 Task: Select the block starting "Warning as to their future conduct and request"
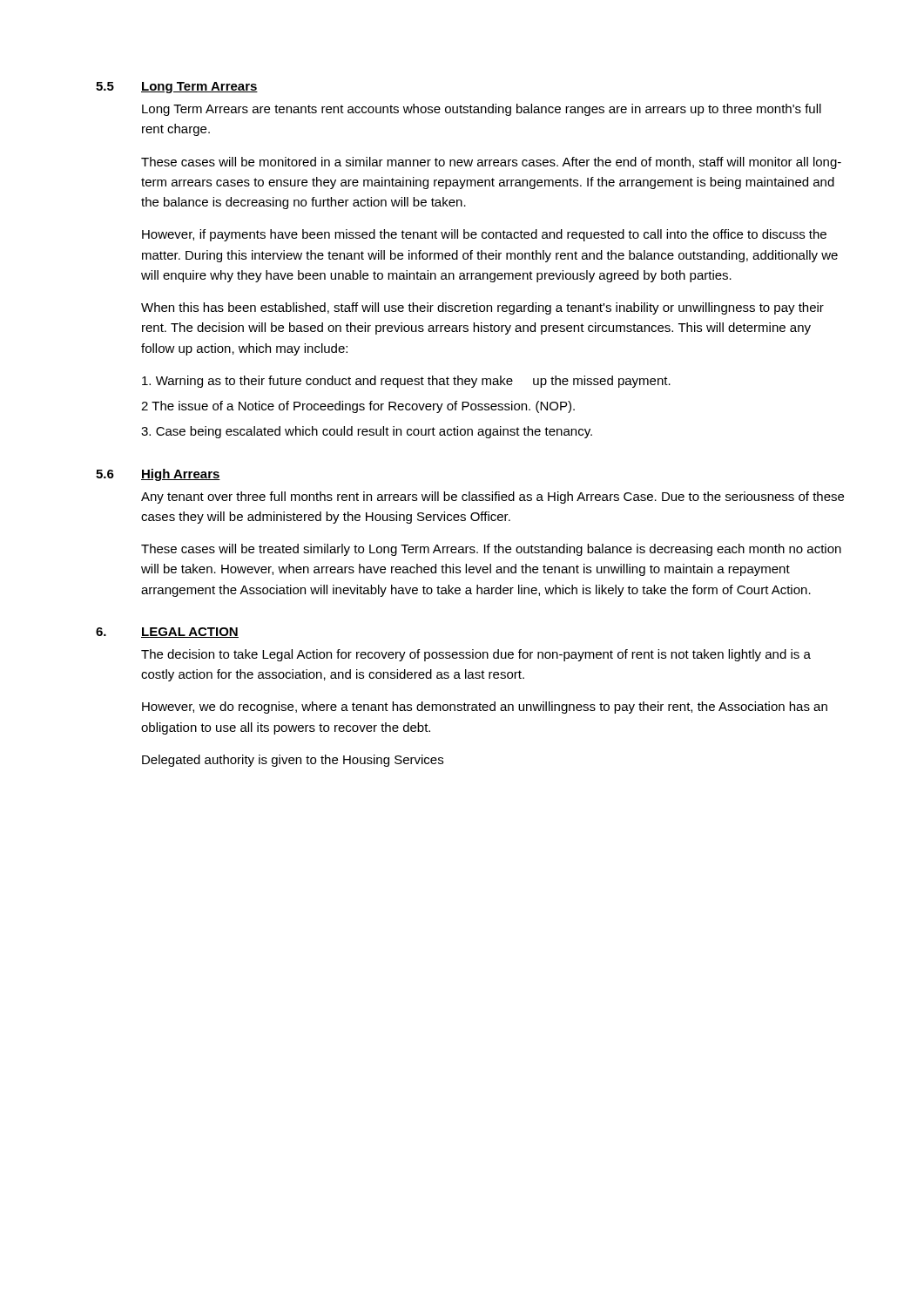pyautogui.click(x=406, y=380)
